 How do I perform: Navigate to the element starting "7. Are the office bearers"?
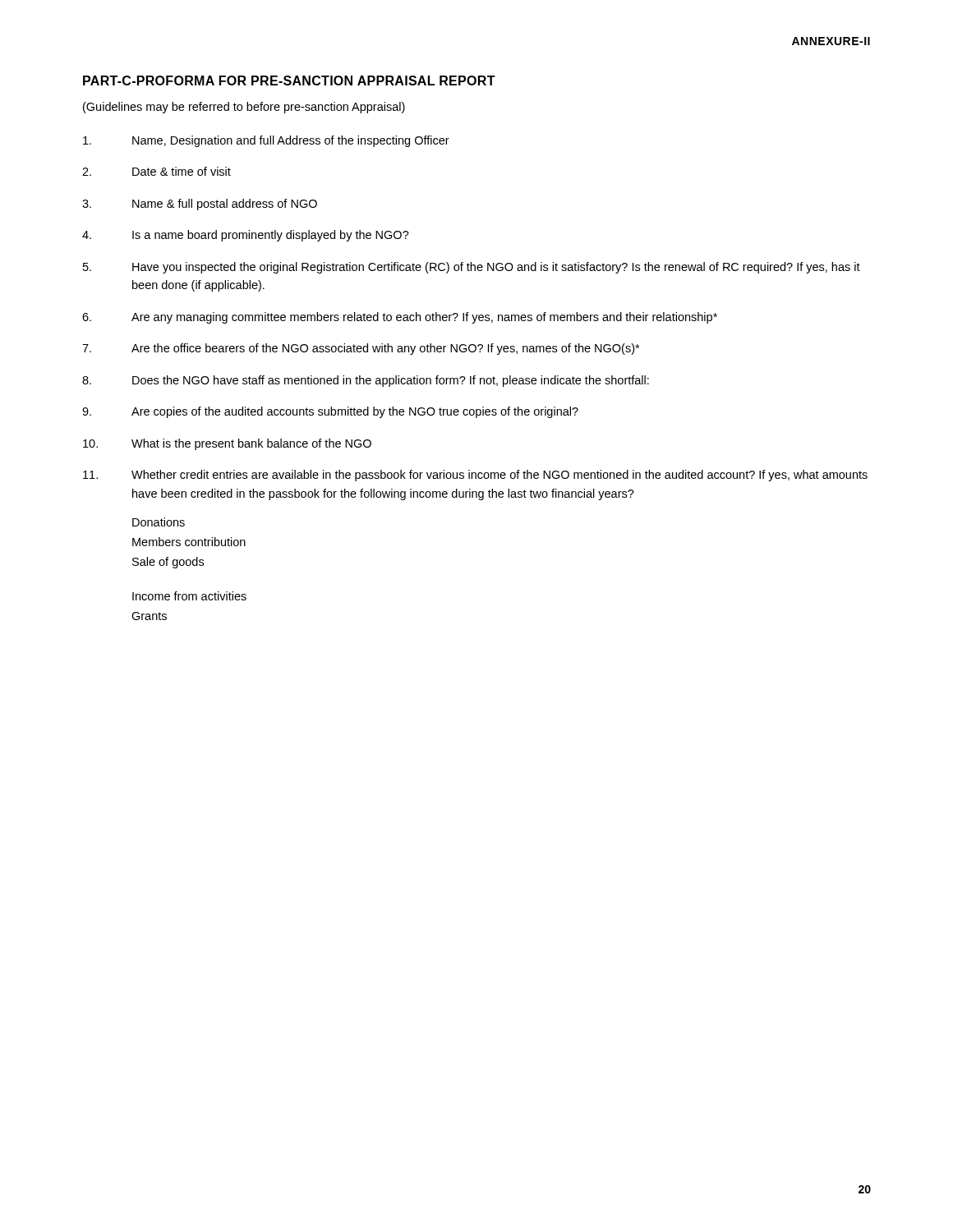[476, 349]
